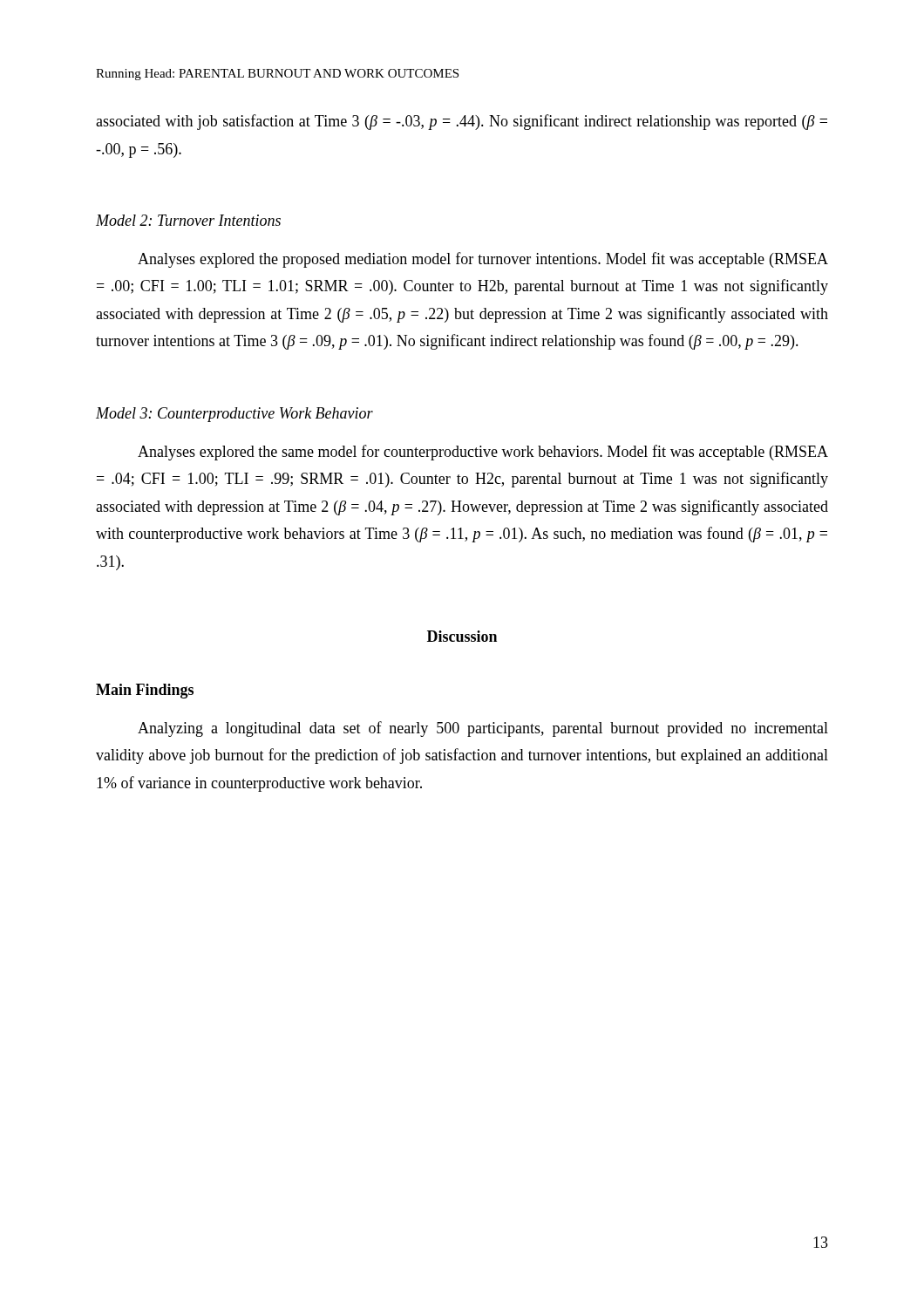Screen dimensions: 1308x924
Task: Select the section header with the text "Model 2: Turnover Intentions"
Action: click(x=188, y=221)
